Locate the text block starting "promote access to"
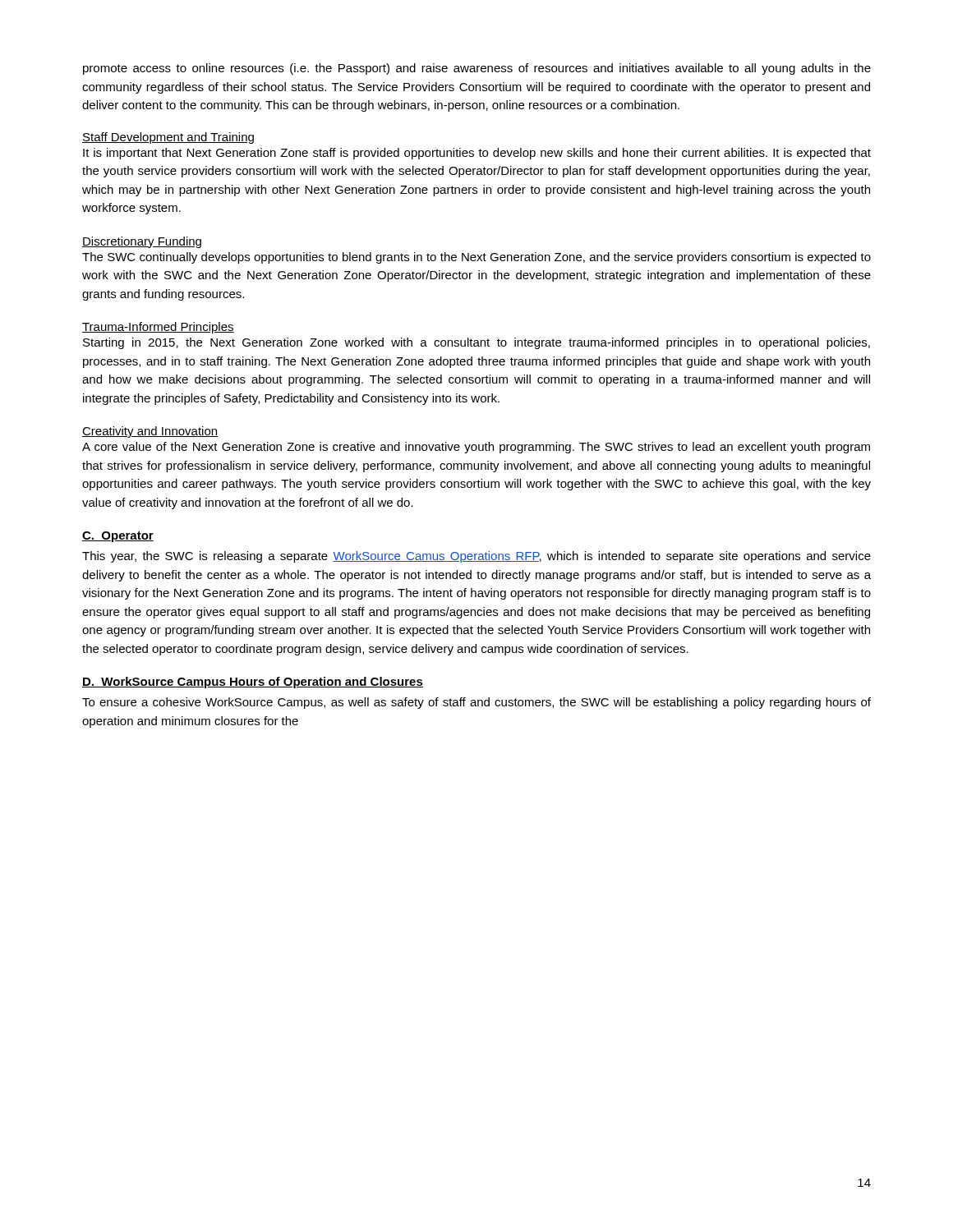This screenshot has width=953, height=1232. pos(476,86)
